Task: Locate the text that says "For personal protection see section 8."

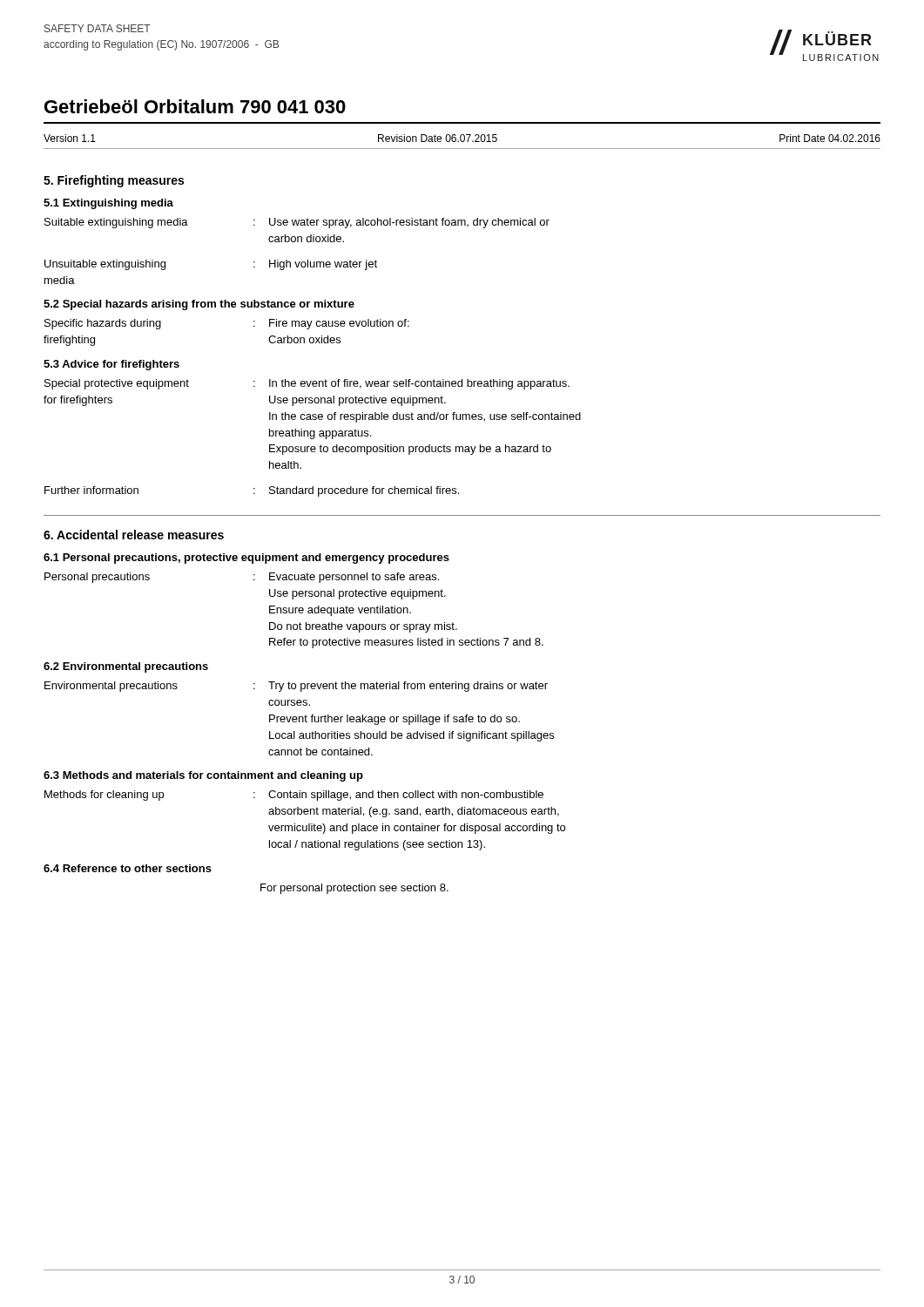Action: (354, 887)
